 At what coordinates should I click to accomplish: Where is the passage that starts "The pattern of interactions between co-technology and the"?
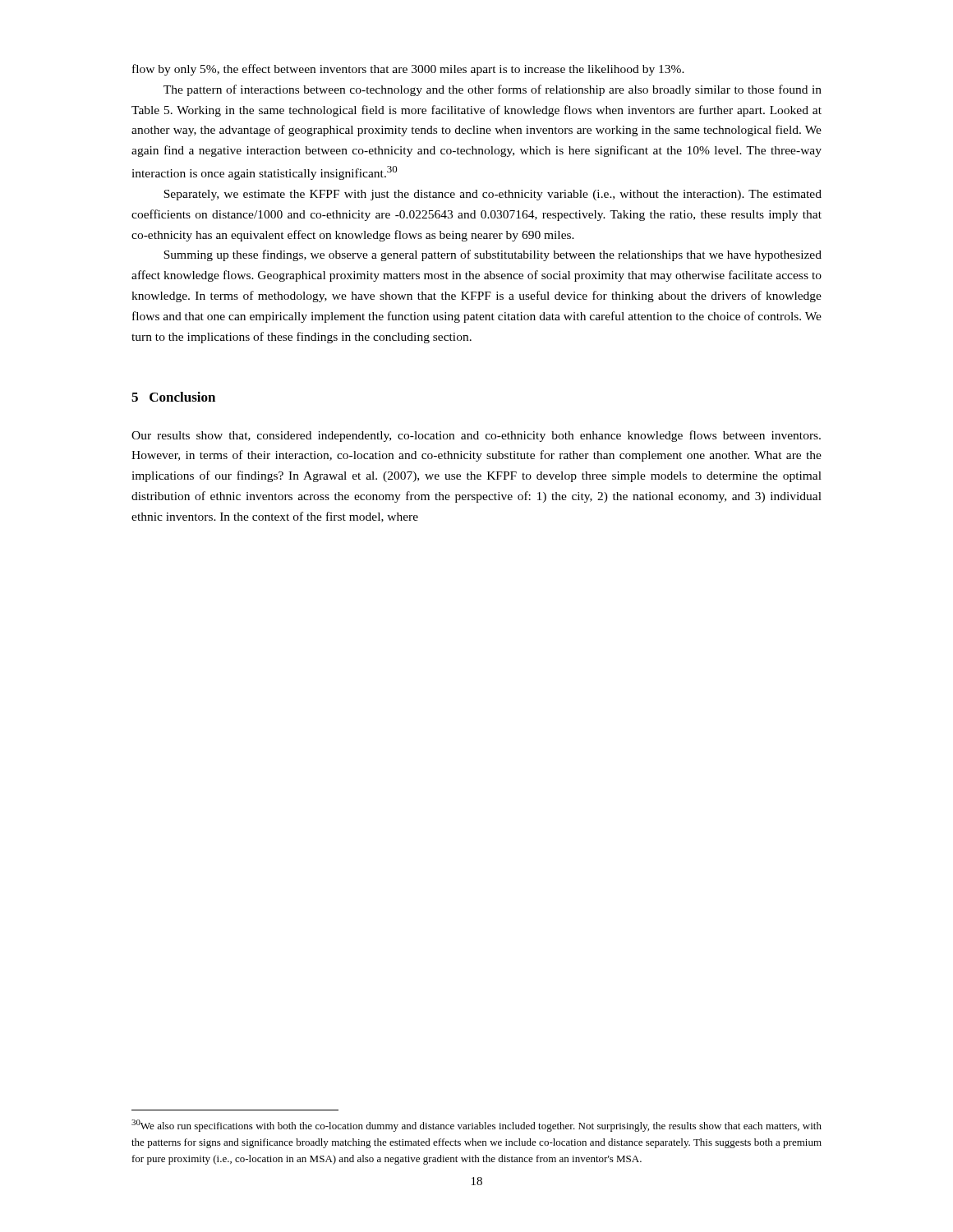tap(476, 131)
